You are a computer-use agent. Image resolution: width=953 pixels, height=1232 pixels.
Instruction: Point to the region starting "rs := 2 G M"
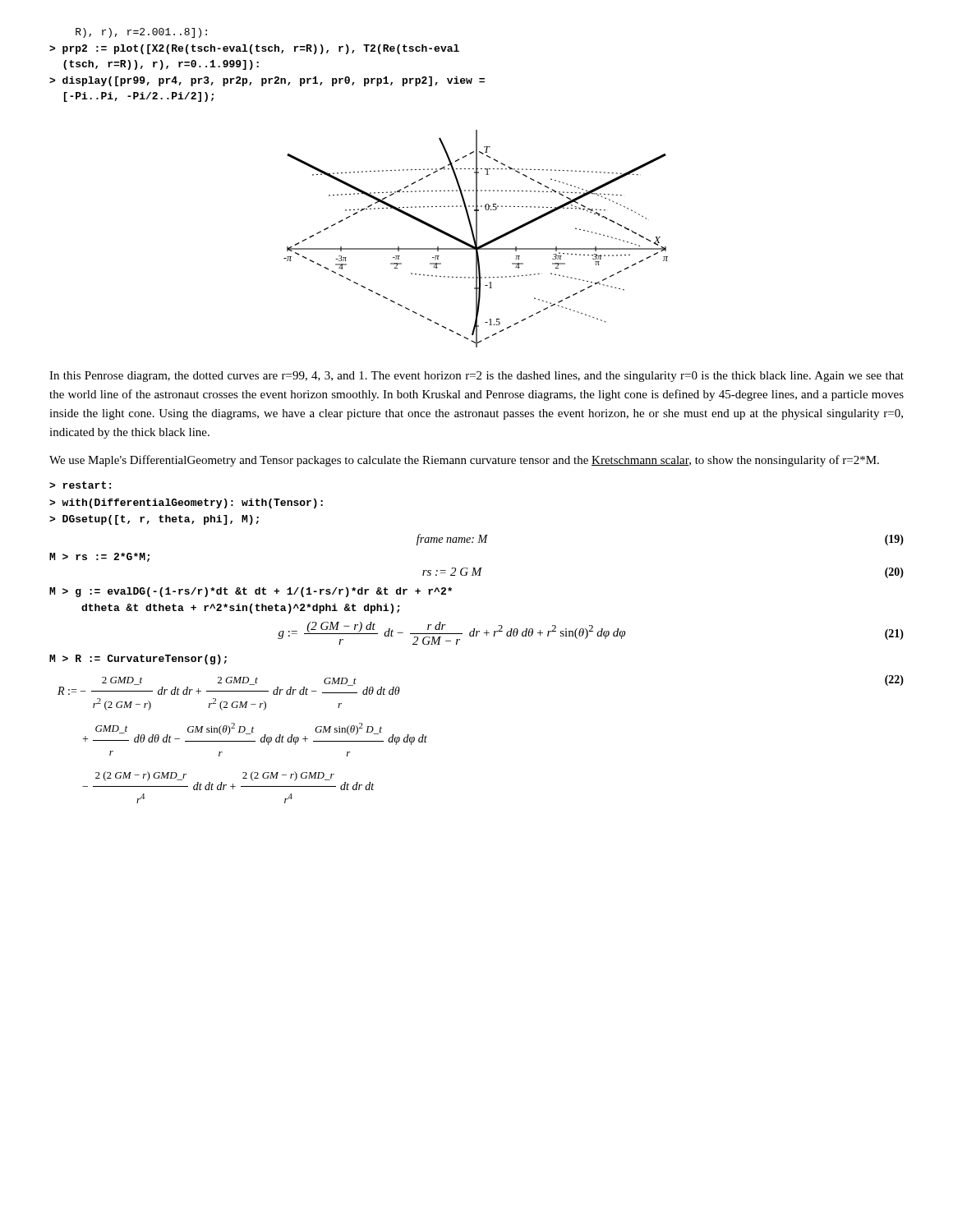[452, 572]
